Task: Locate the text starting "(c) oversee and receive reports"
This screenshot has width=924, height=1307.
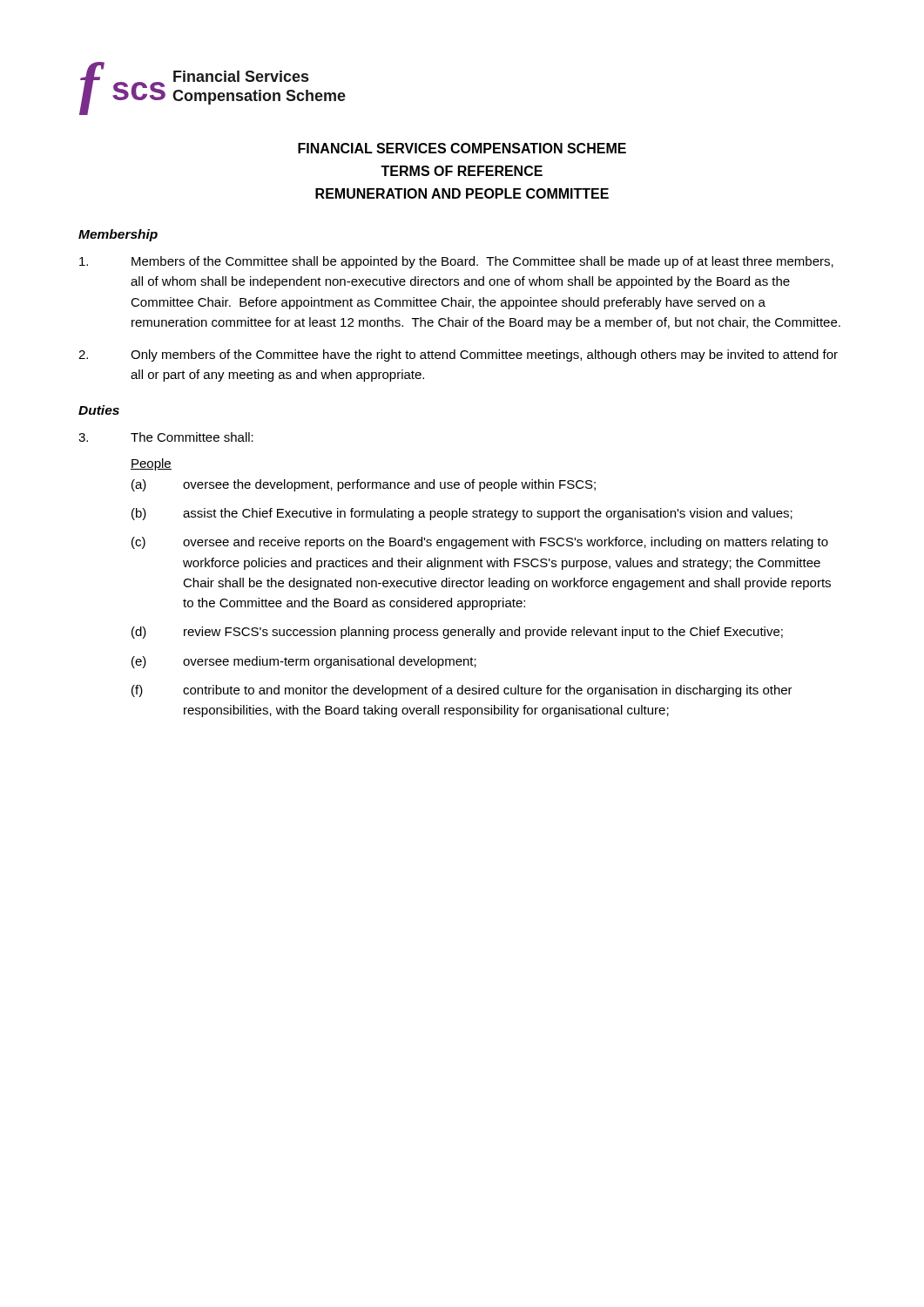Action: 488,572
